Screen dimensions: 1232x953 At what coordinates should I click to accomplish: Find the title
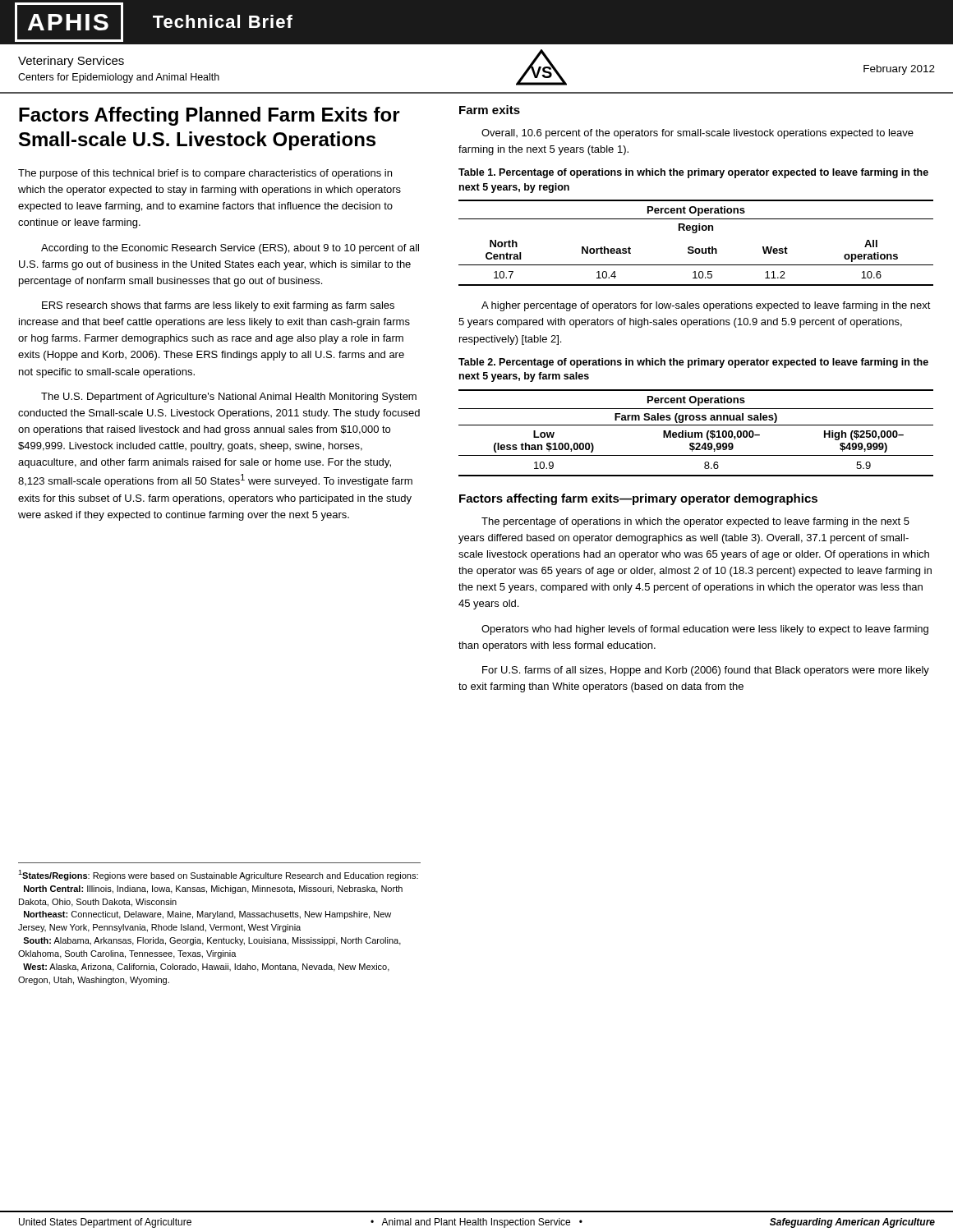coord(209,127)
